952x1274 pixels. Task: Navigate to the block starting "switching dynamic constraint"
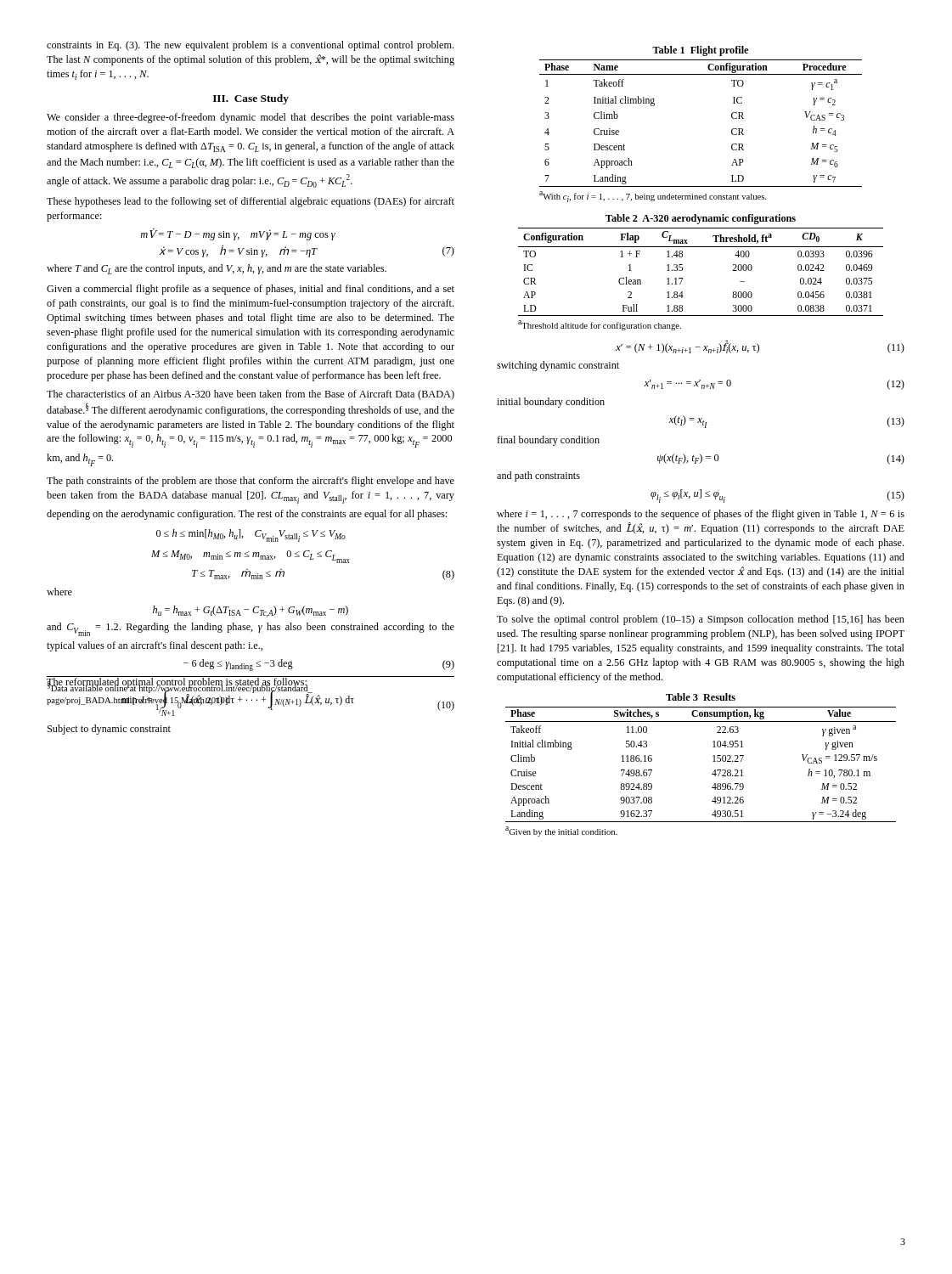pos(558,365)
